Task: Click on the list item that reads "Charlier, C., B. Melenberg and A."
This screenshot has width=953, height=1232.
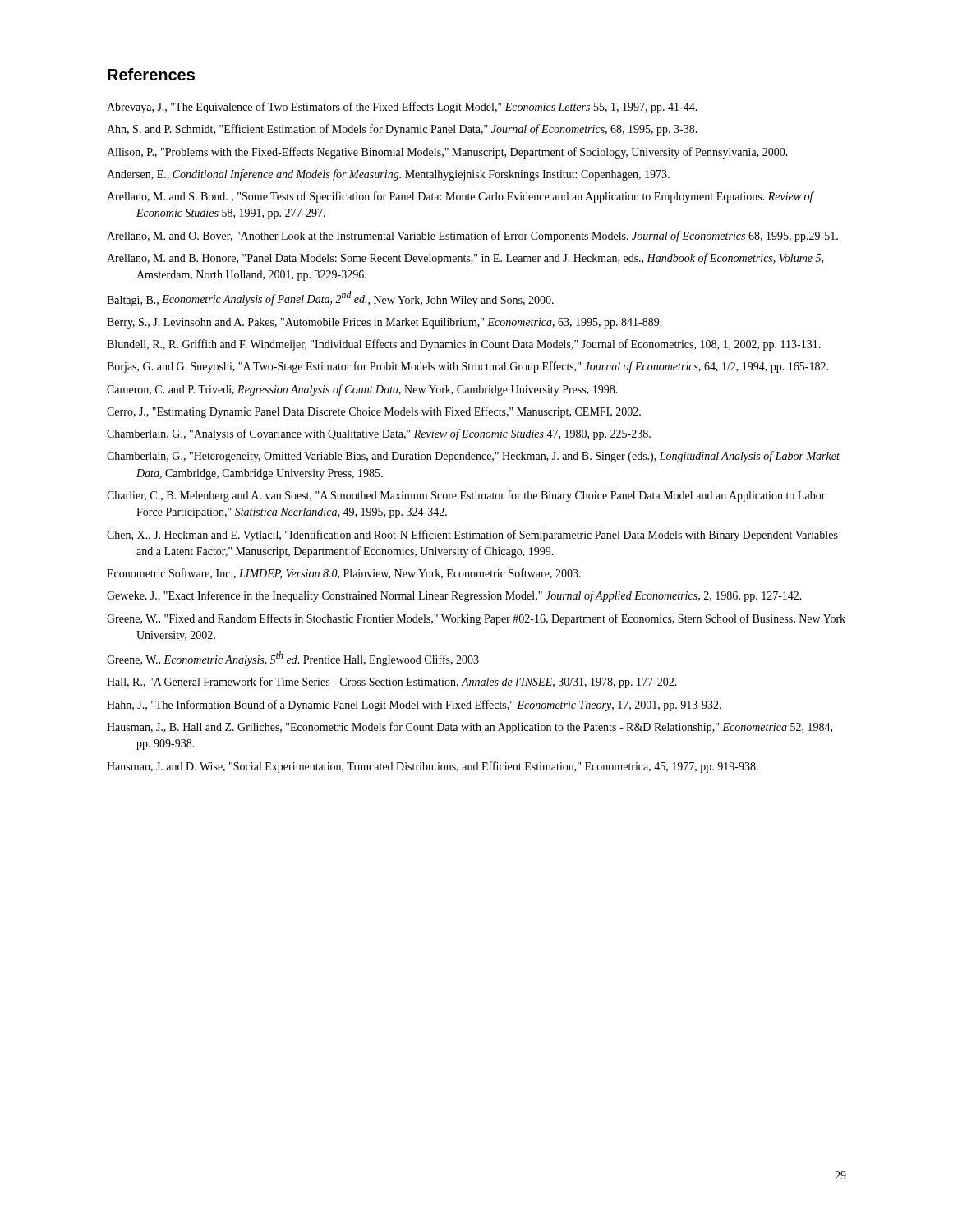Action: (466, 504)
